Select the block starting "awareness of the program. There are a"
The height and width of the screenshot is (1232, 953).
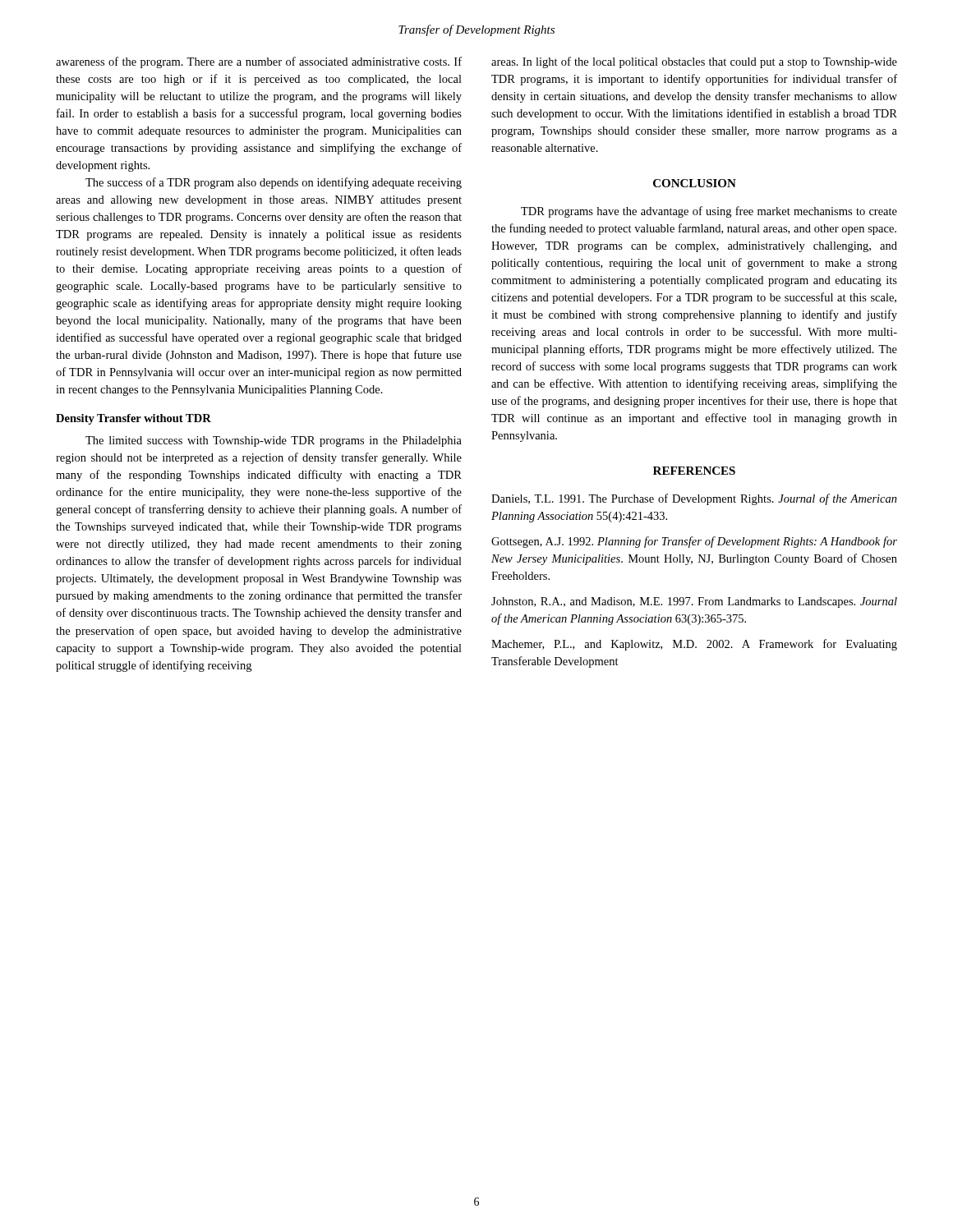click(x=259, y=114)
